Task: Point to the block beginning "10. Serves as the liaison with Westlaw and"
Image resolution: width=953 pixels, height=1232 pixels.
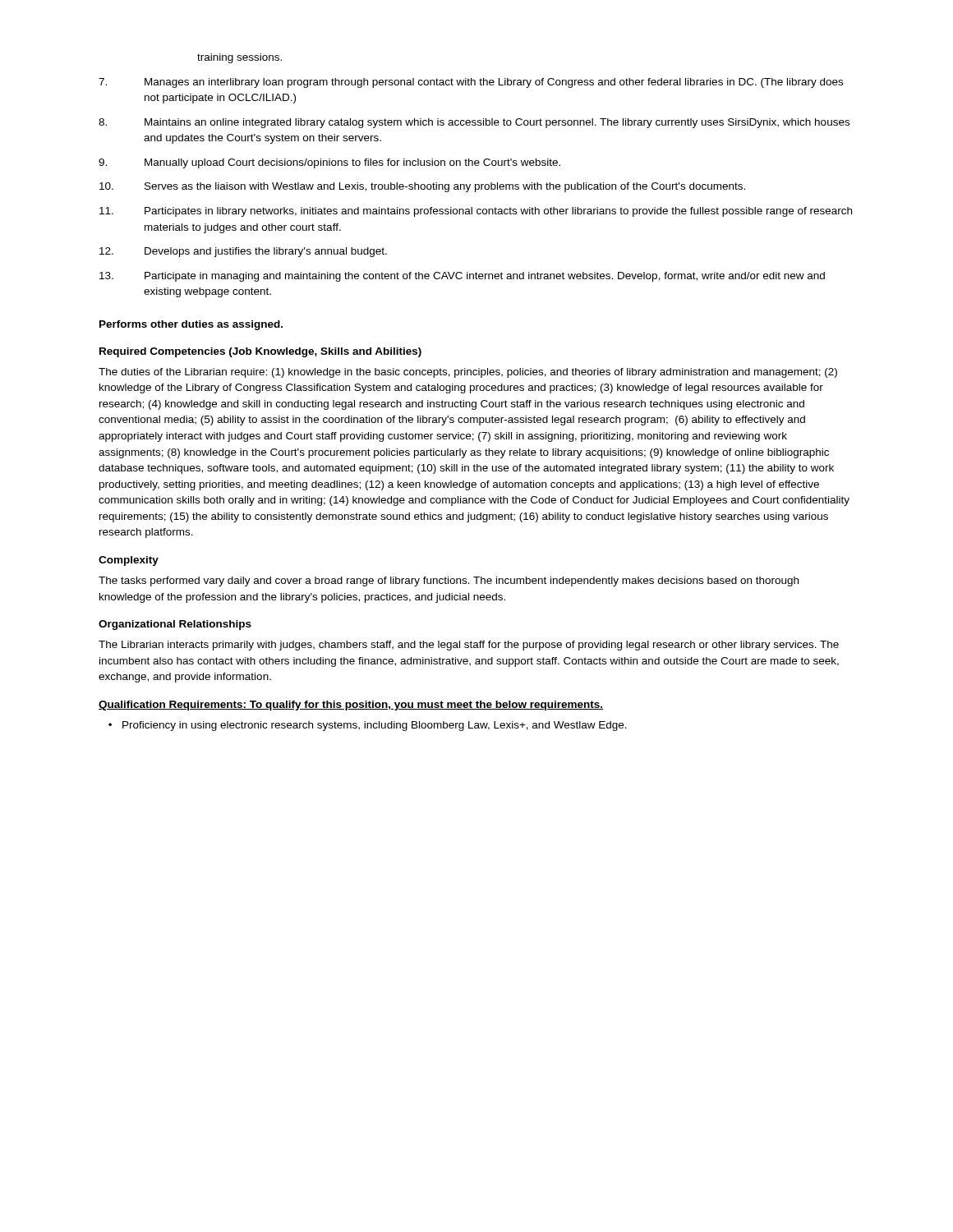Action: click(x=476, y=187)
